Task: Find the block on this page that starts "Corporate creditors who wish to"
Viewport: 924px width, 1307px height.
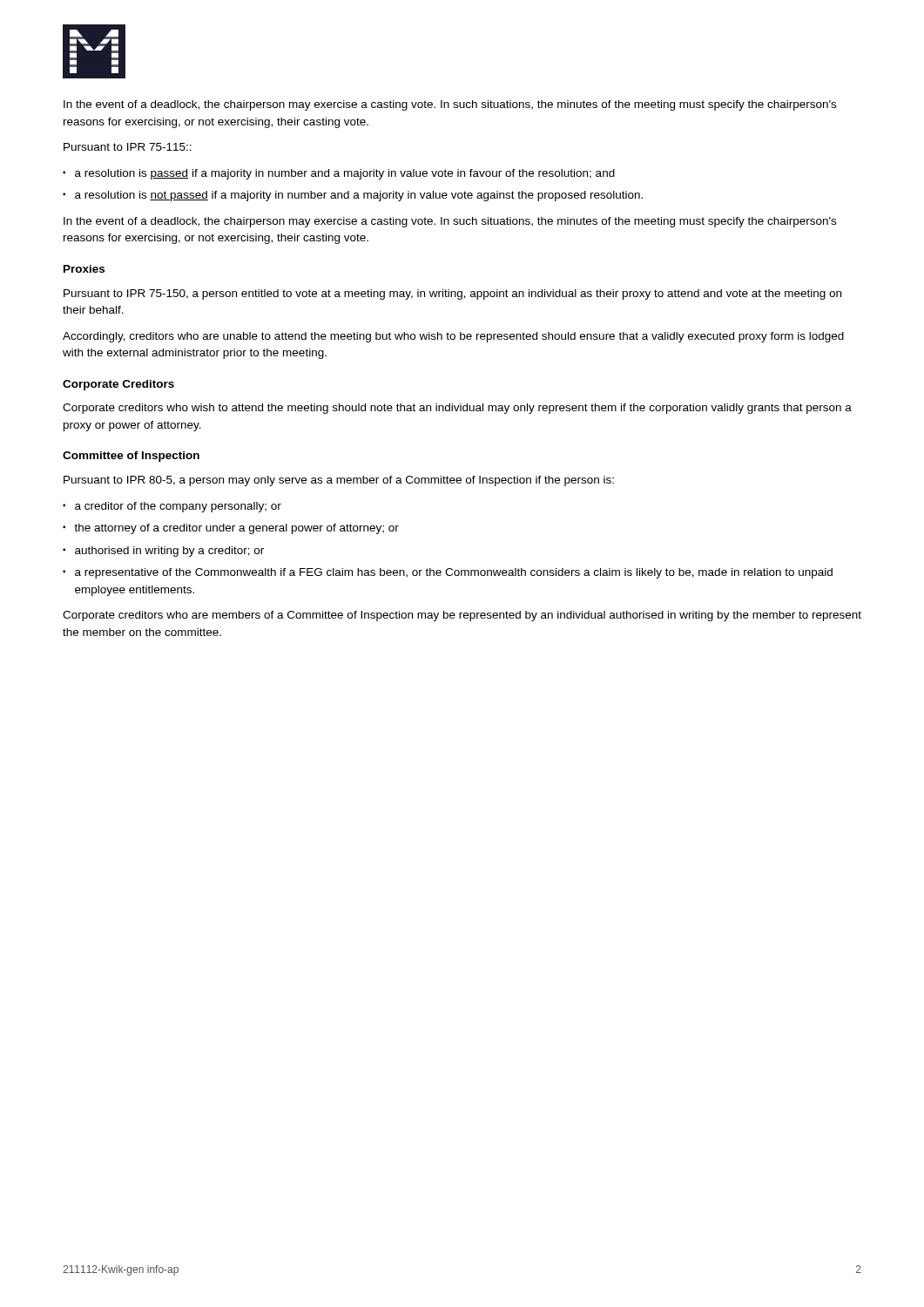Action: [462, 416]
